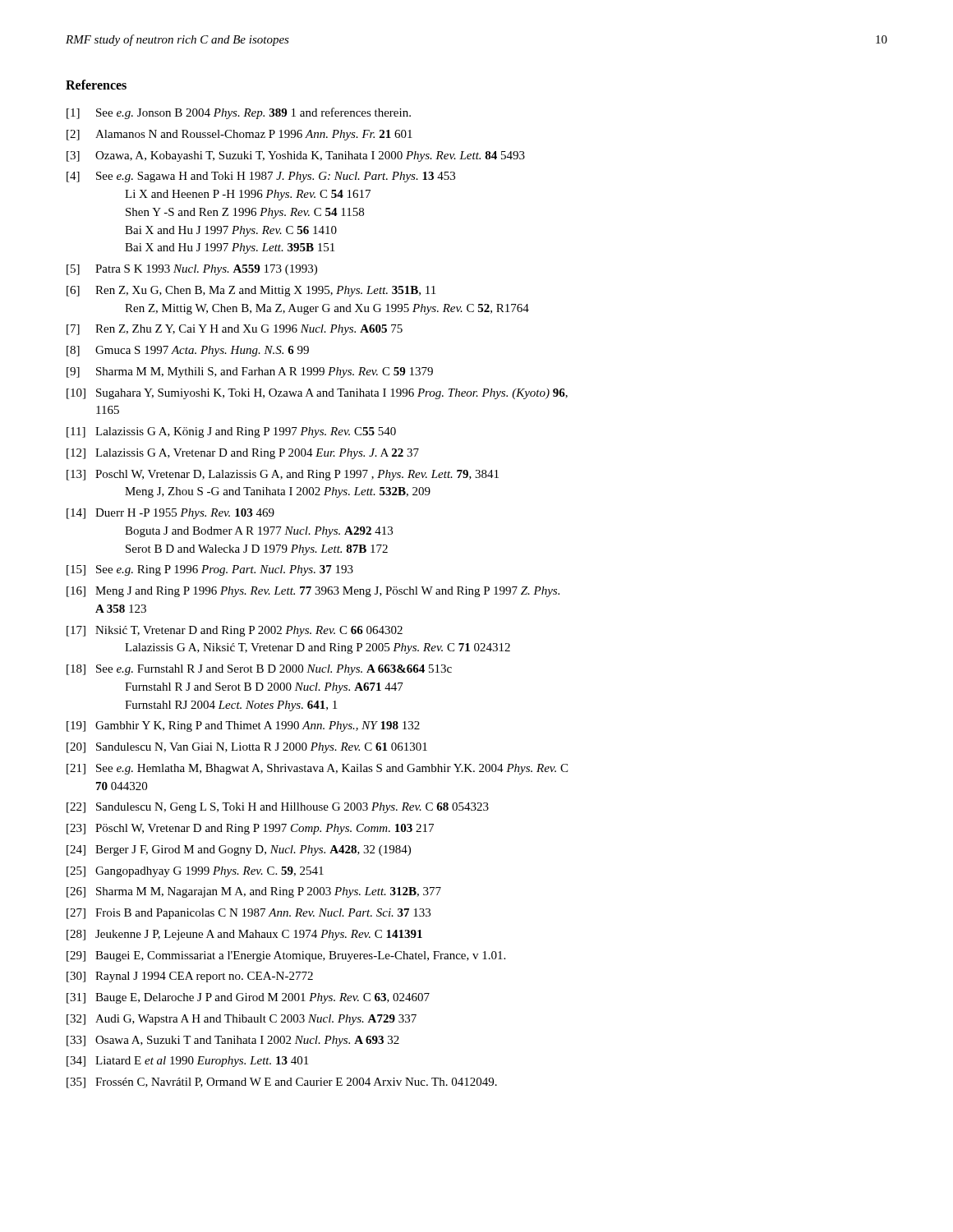Select the region starting "[12] Lalazissis G A, Vretenar D and Ring"
Image resolution: width=953 pixels, height=1232 pixels.
(x=243, y=454)
